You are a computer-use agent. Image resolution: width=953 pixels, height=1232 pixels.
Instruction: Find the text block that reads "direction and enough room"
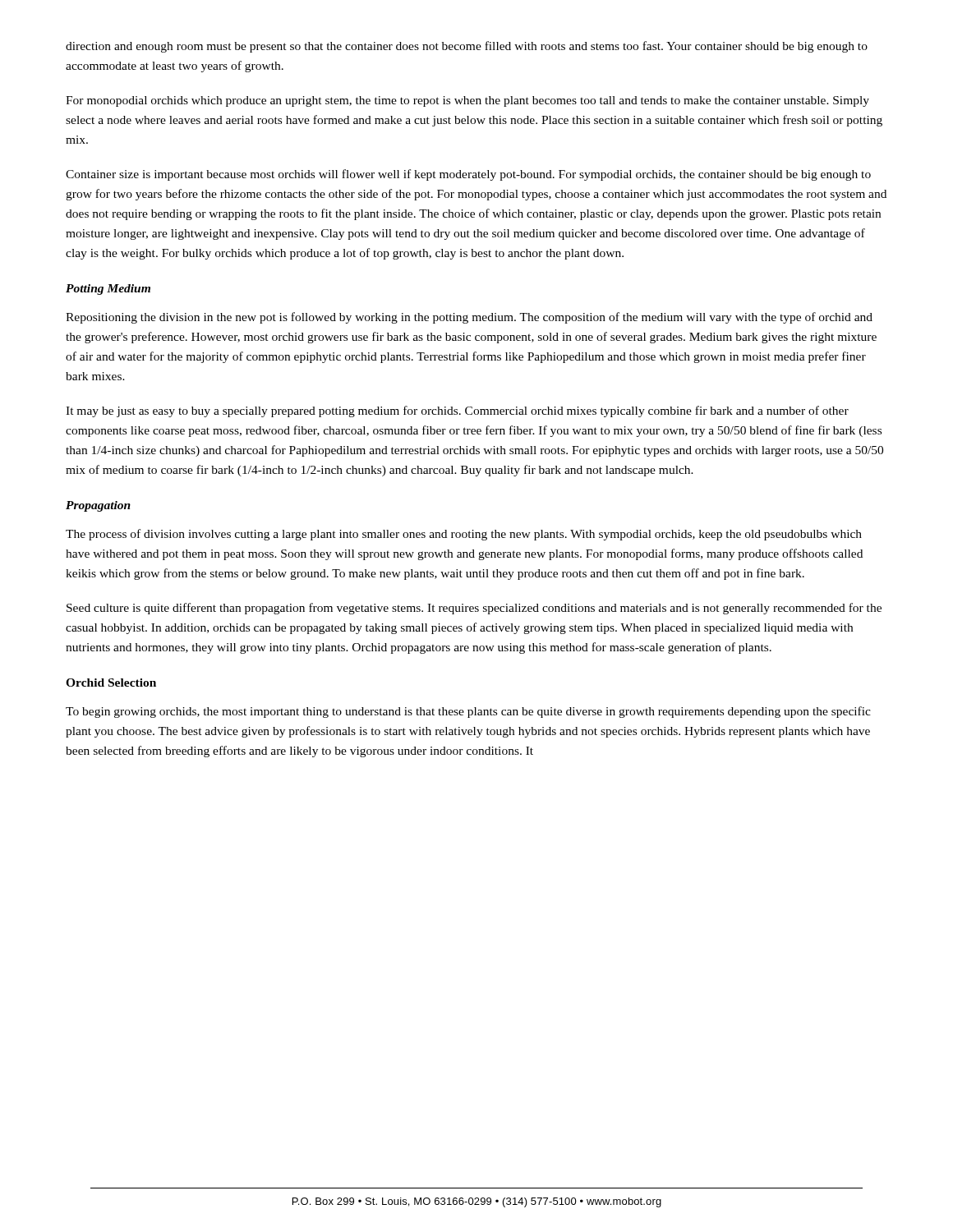pyautogui.click(x=467, y=55)
